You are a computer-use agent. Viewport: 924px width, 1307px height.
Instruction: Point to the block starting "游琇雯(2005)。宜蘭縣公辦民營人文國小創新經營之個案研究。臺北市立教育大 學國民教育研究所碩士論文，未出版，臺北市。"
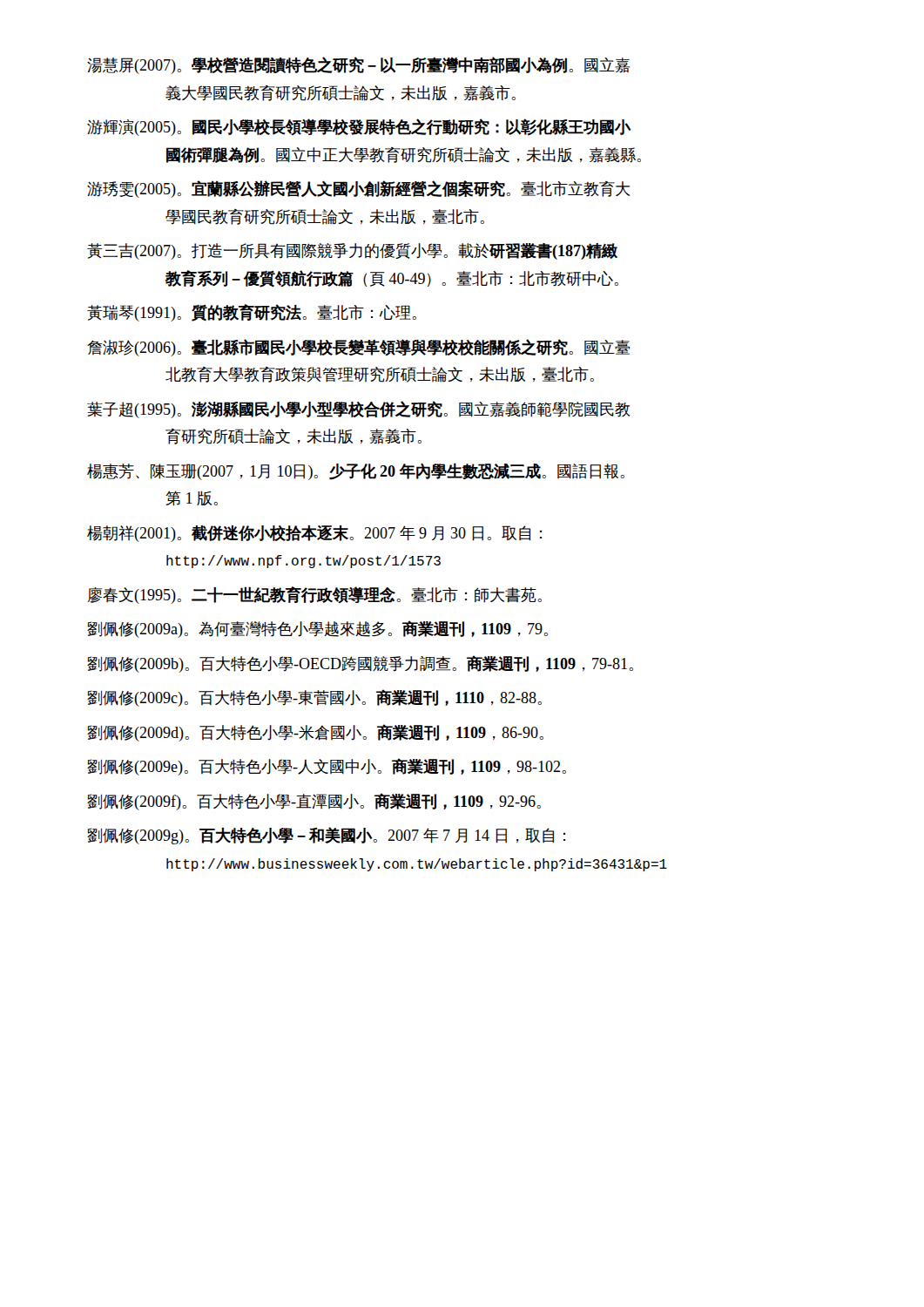click(359, 206)
